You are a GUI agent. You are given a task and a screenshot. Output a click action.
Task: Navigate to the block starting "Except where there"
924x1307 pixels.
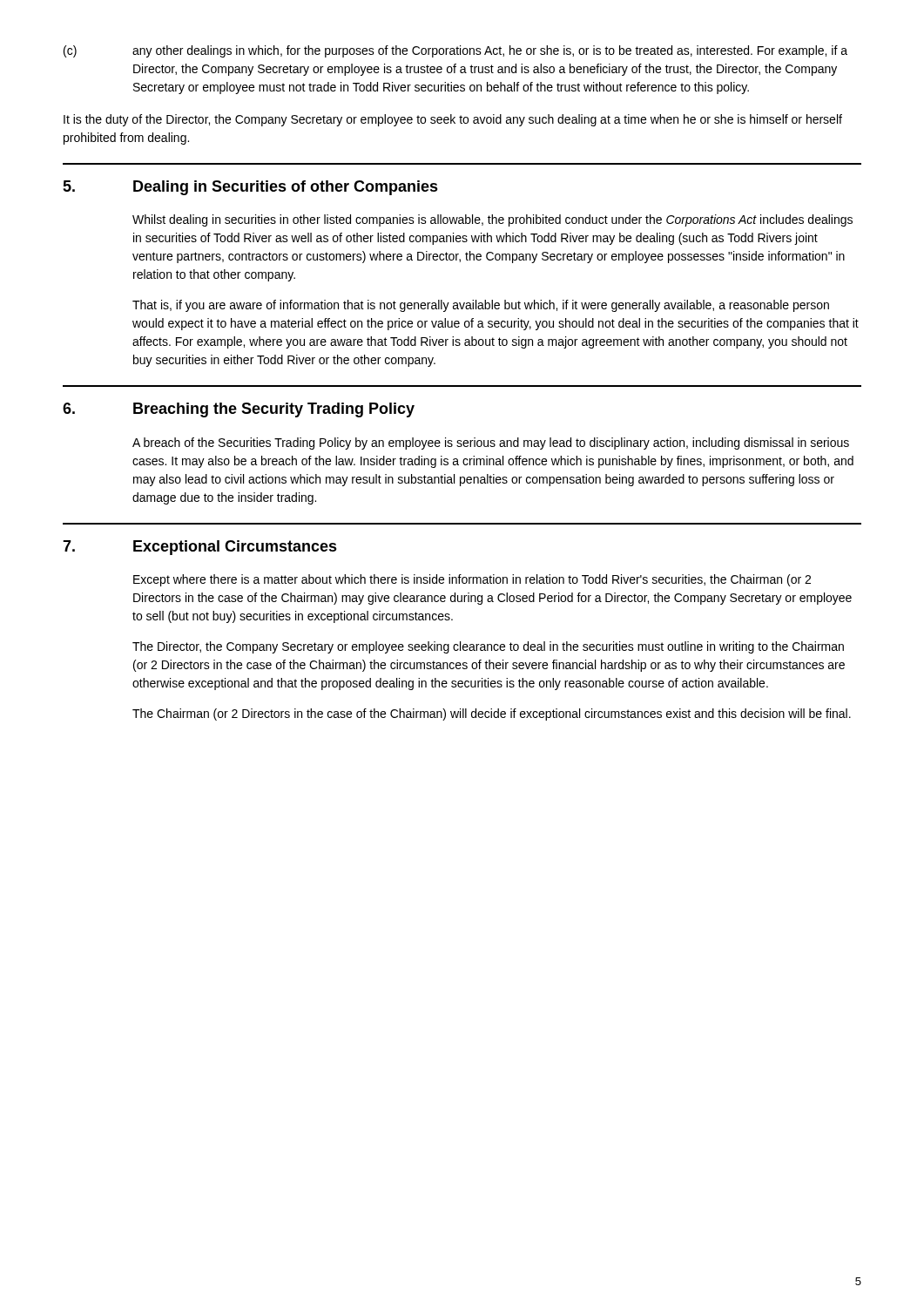[x=492, y=598]
